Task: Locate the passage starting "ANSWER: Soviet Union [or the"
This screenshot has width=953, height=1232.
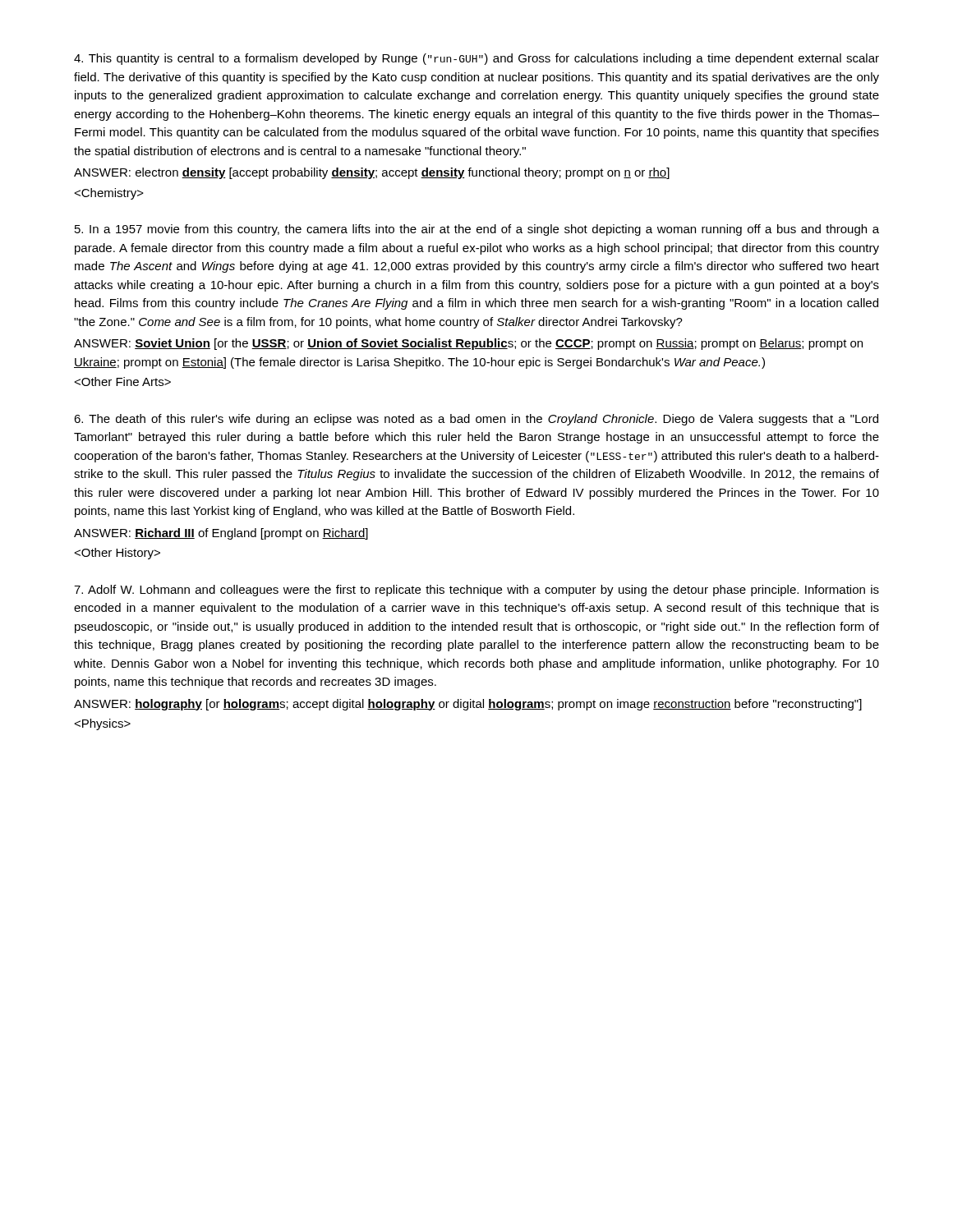Action: pos(469,352)
